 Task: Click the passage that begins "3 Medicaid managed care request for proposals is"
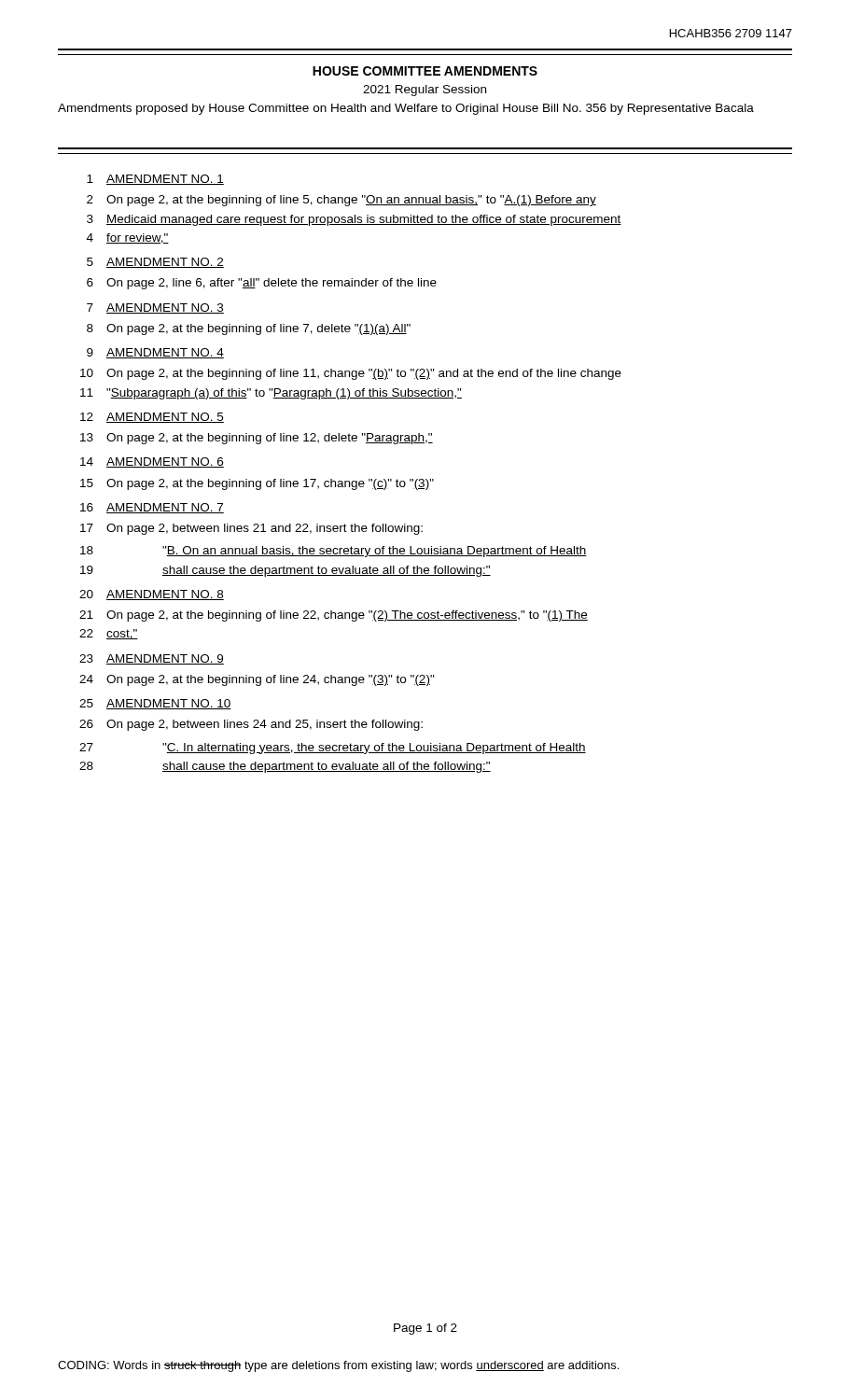pyautogui.click(x=425, y=219)
